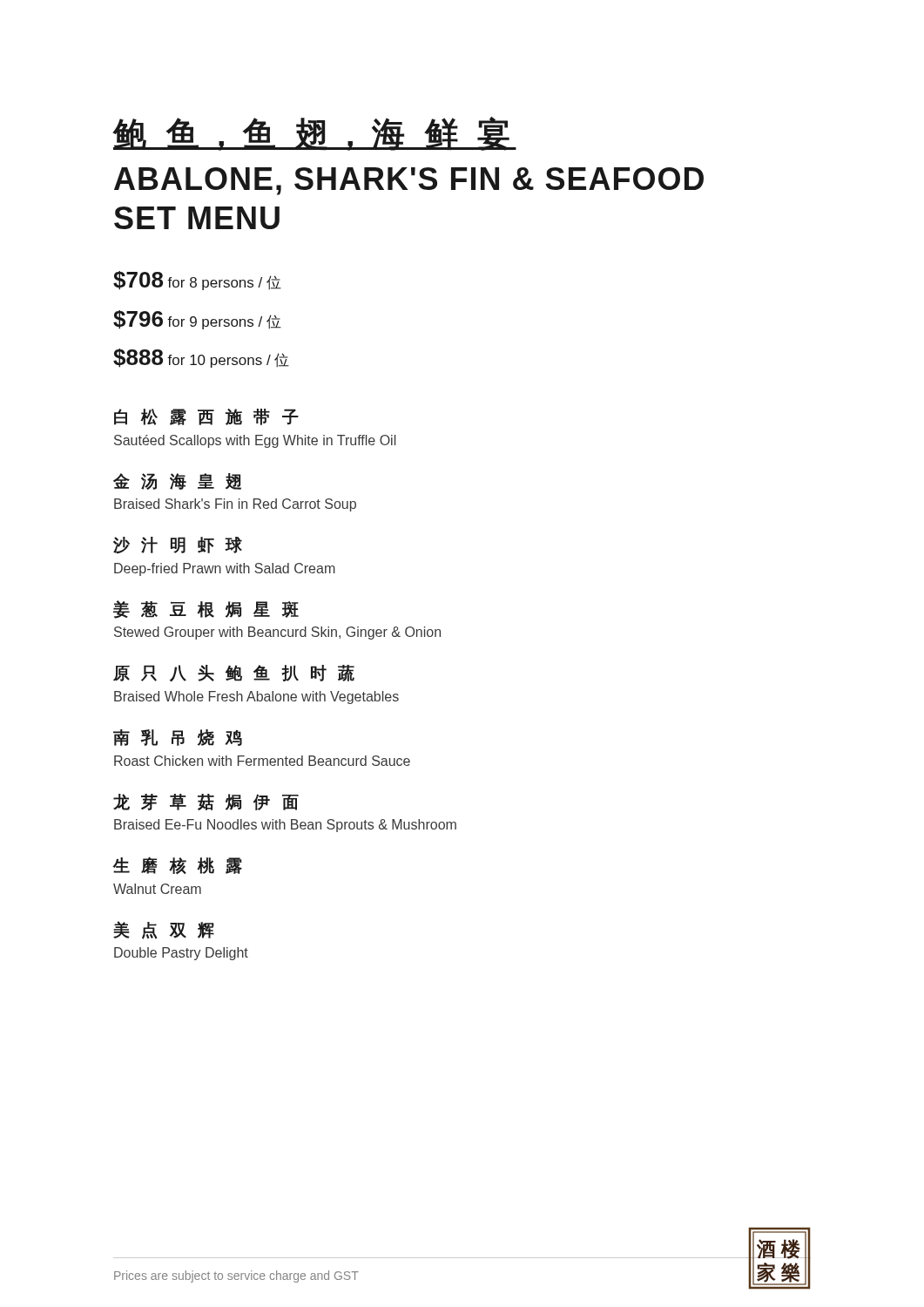The height and width of the screenshot is (1307, 924).
Task: Point to the text starting "生 磨 核 桃 露 Walnut Cream"
Action: pyautogui.click(x=177, y=866)
